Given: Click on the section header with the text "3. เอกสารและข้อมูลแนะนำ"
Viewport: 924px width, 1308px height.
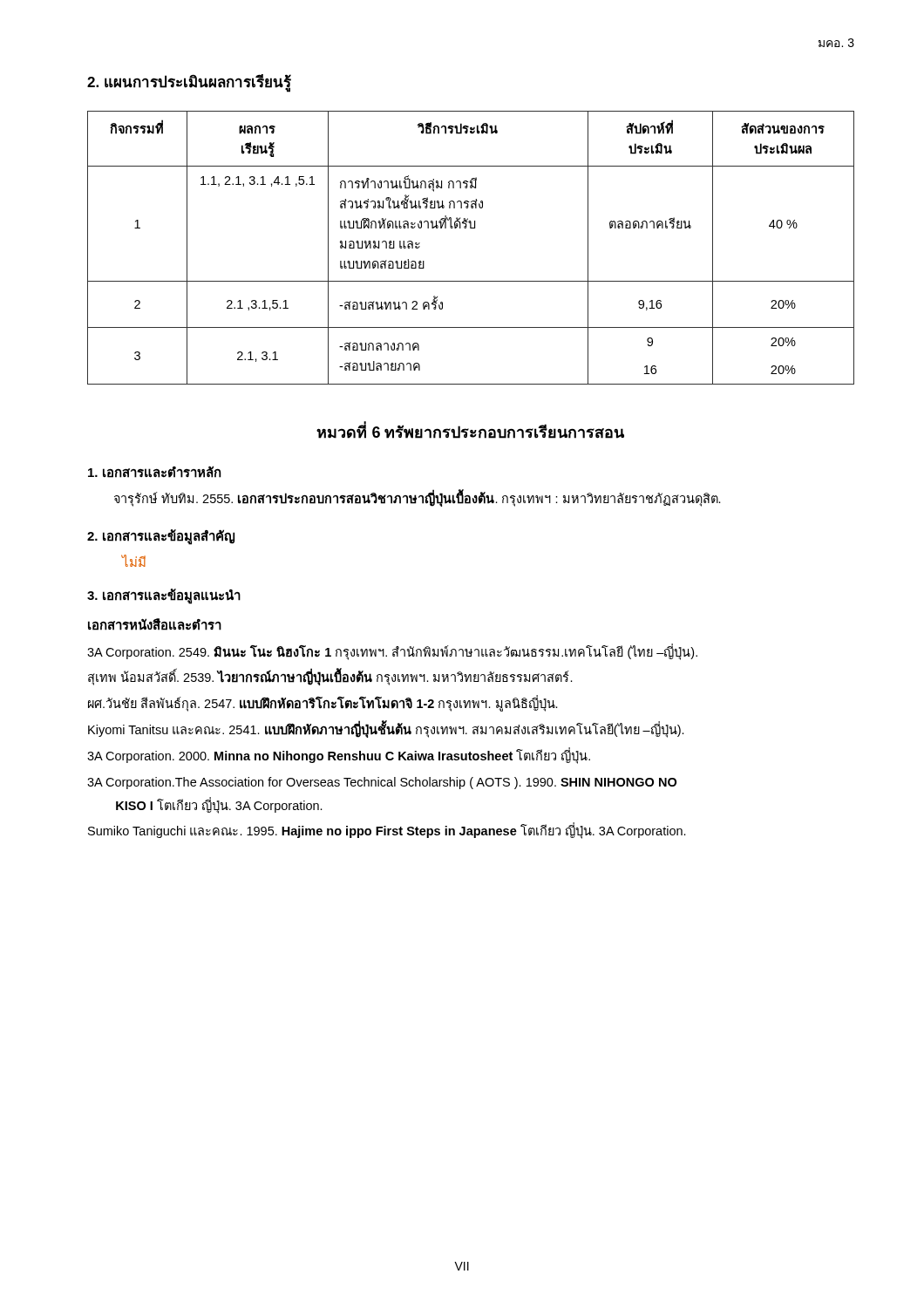Looking at the screenshot, I should (x=164, y=595).
